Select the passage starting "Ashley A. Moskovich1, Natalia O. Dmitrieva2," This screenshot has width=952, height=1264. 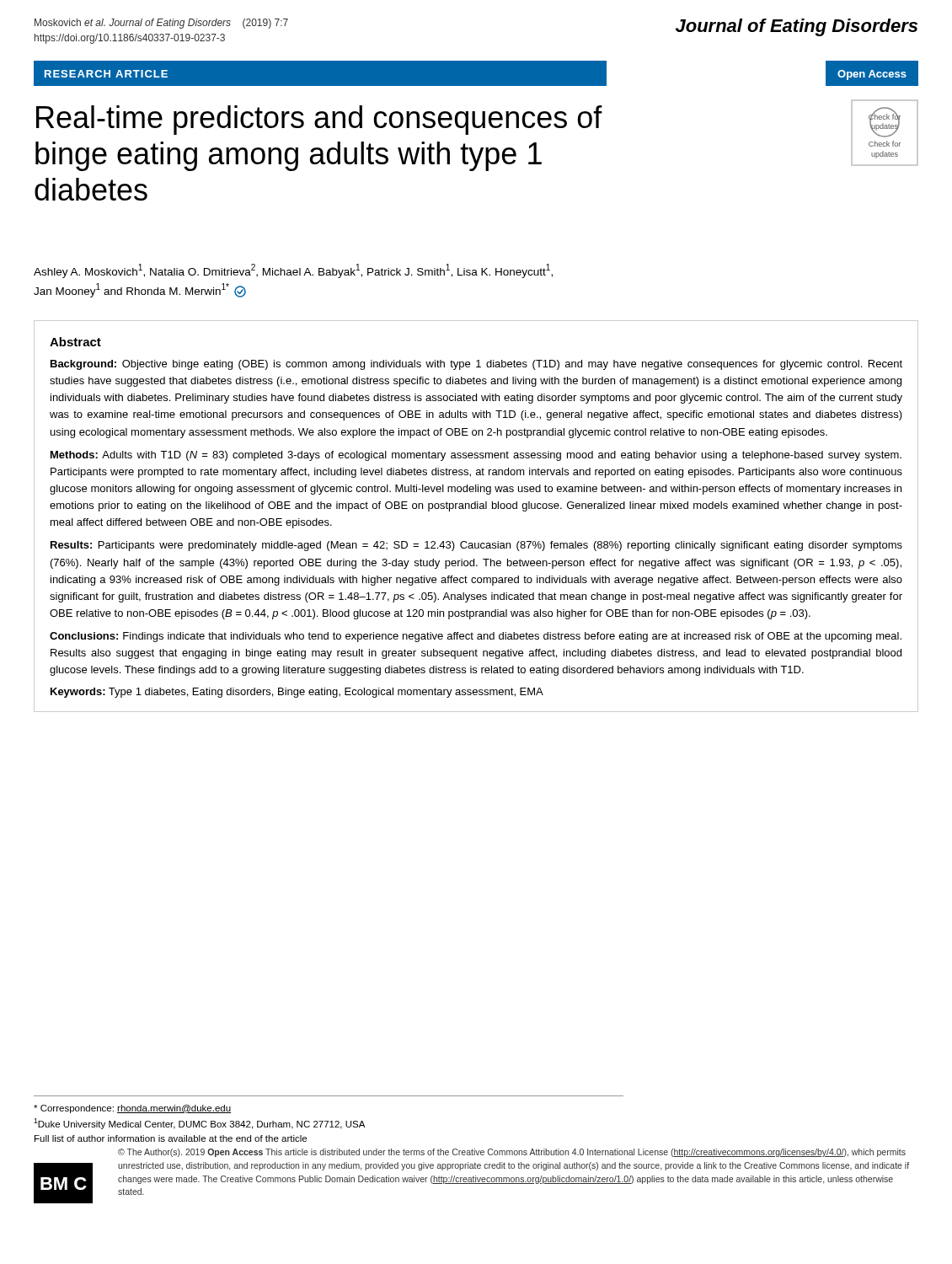coord(294,280)
